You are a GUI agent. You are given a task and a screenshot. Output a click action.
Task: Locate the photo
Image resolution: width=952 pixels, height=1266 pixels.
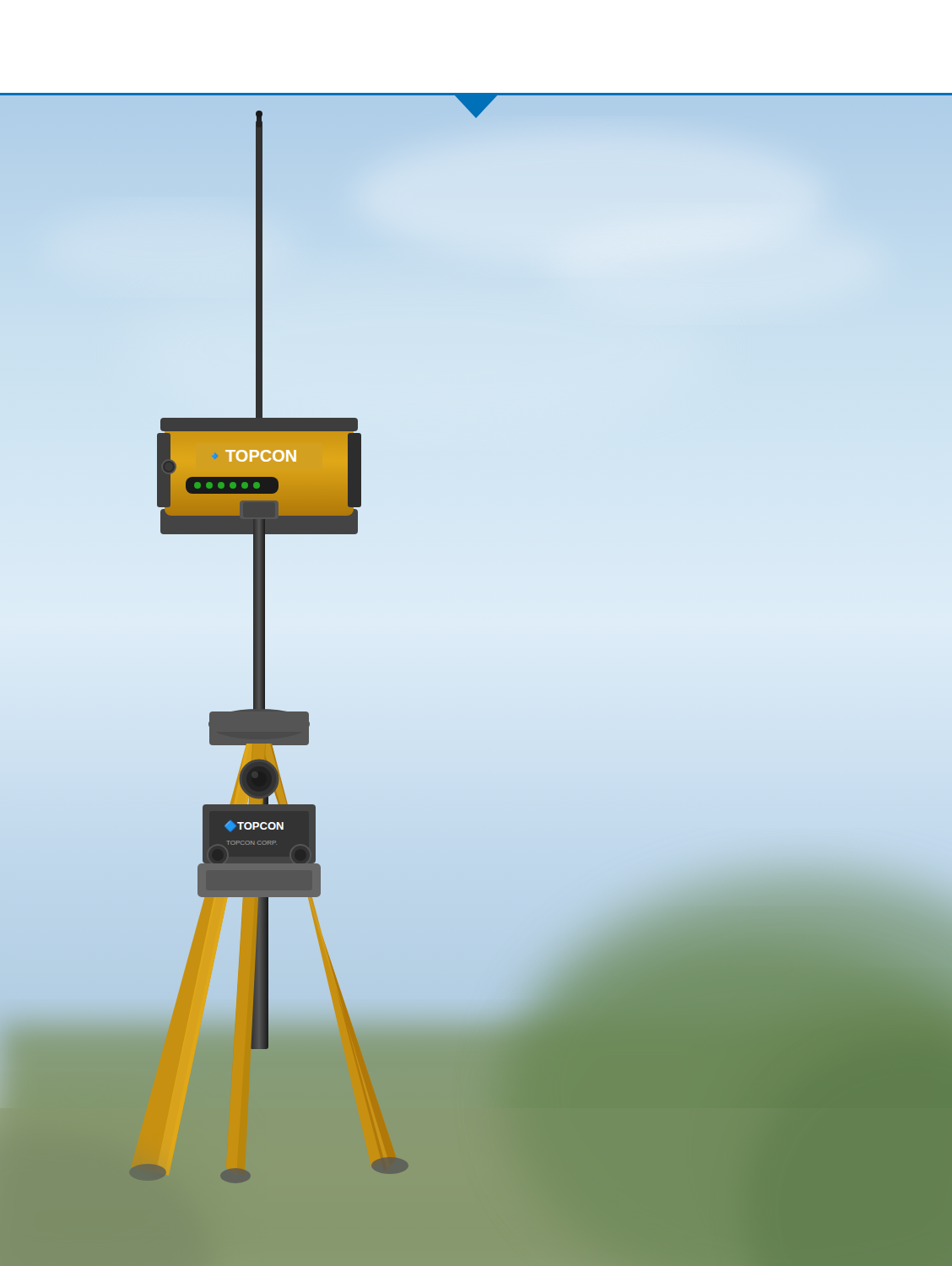click(x=476, y=681)
